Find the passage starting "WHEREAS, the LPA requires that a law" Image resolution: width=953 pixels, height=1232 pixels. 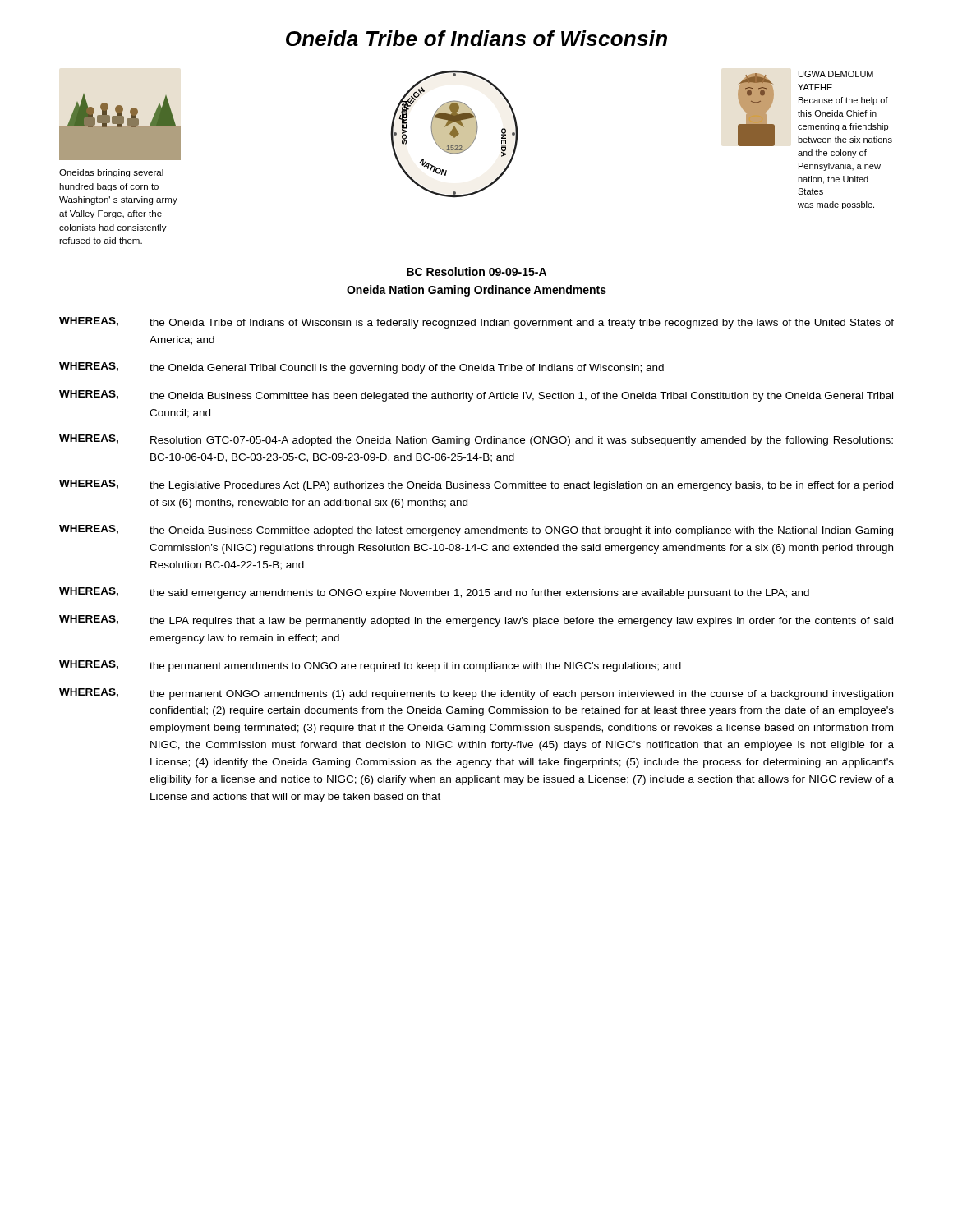tap(476, 630)
